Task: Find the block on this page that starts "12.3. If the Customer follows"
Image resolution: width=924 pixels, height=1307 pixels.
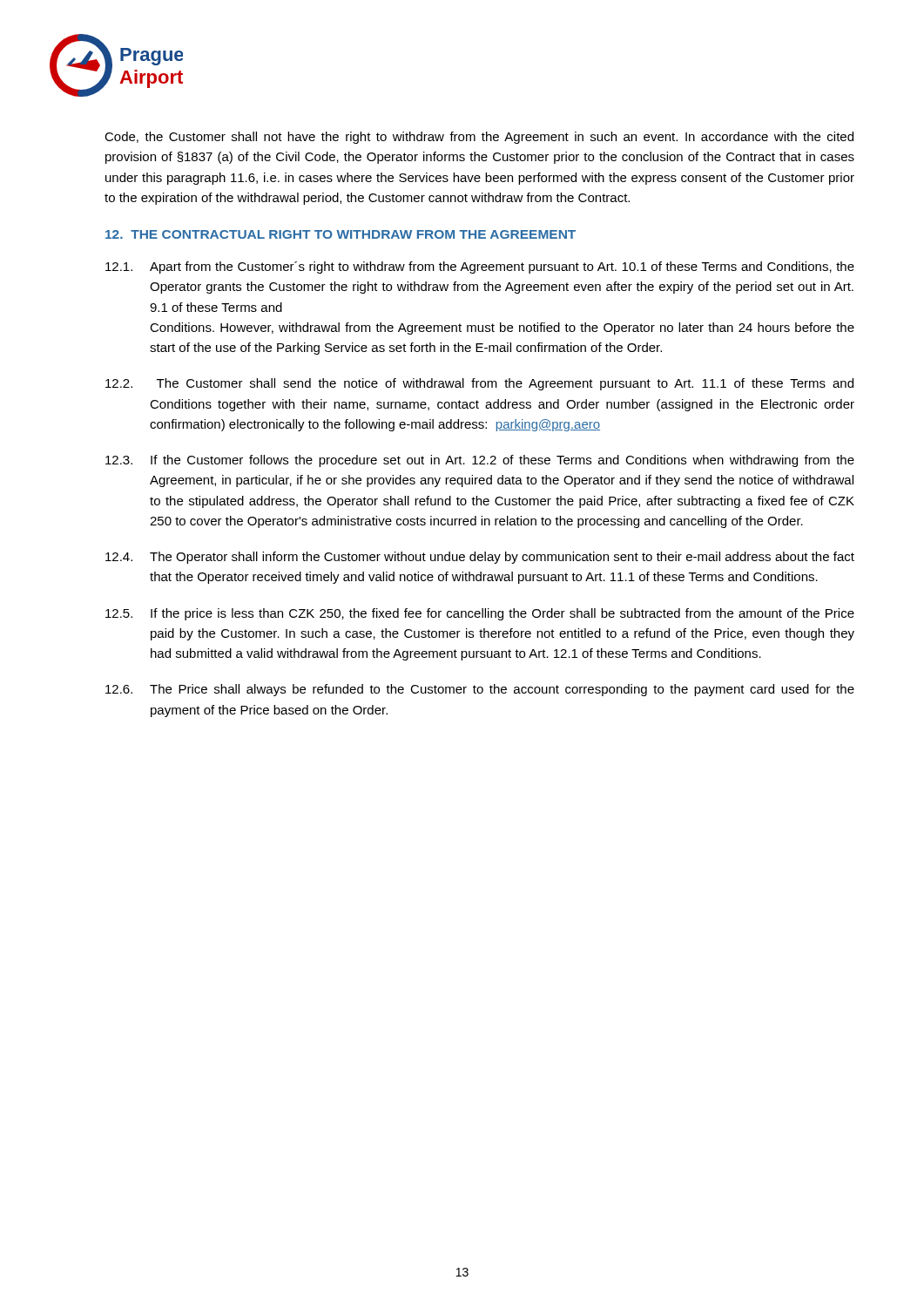Action: pos(479,490)
